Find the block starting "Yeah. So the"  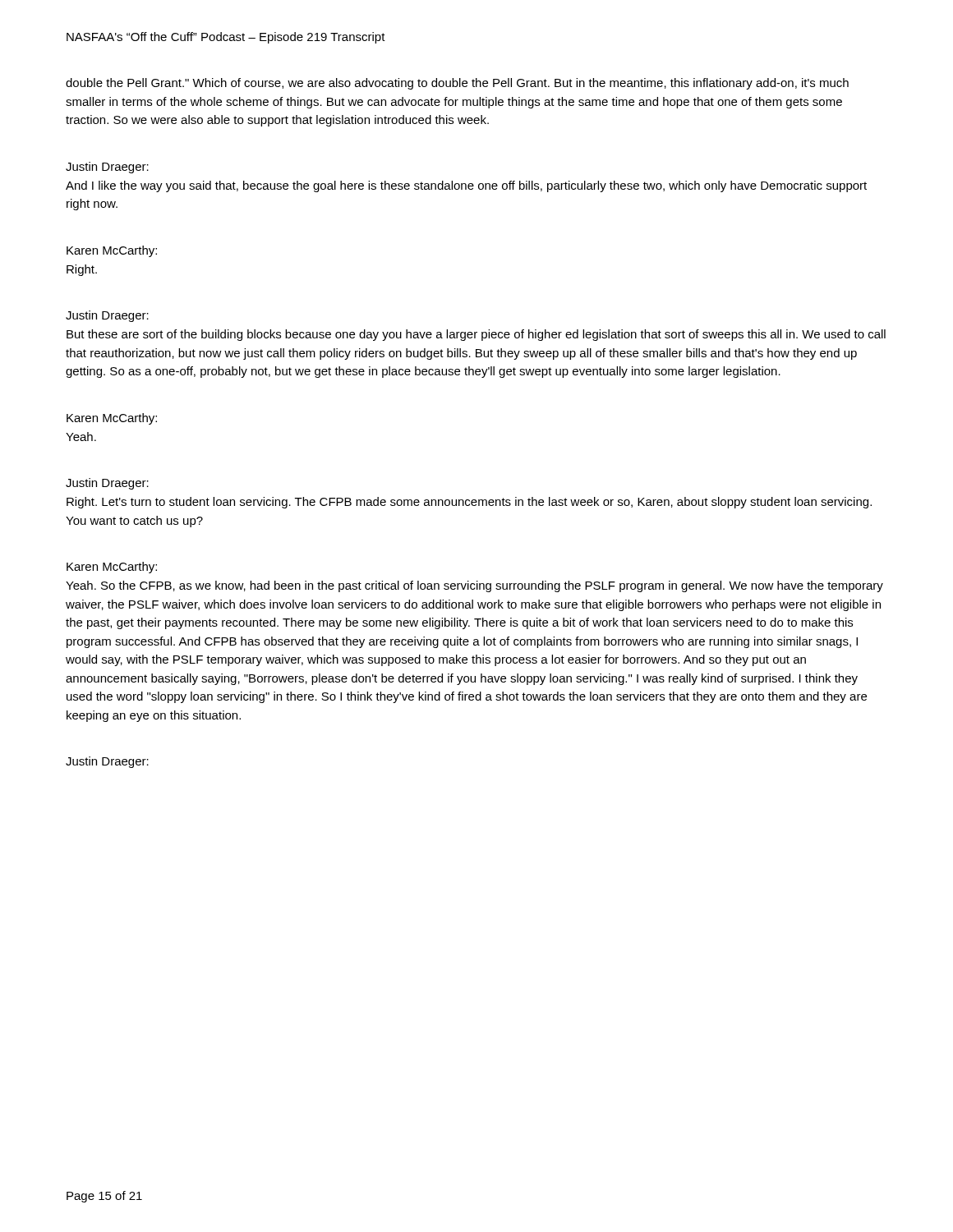click(474, 650)
